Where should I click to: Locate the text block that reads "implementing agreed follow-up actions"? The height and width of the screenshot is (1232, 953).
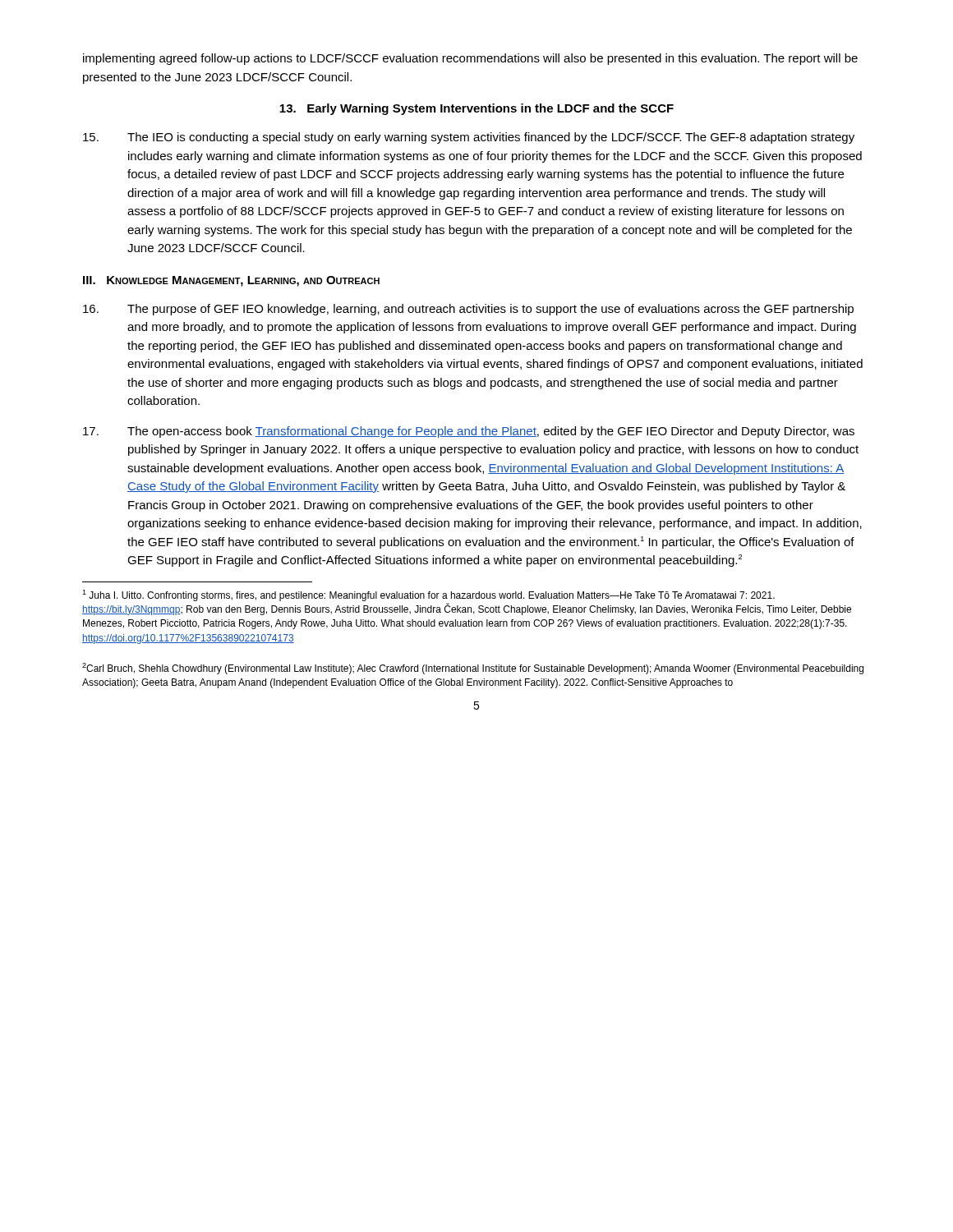point(470,67)
